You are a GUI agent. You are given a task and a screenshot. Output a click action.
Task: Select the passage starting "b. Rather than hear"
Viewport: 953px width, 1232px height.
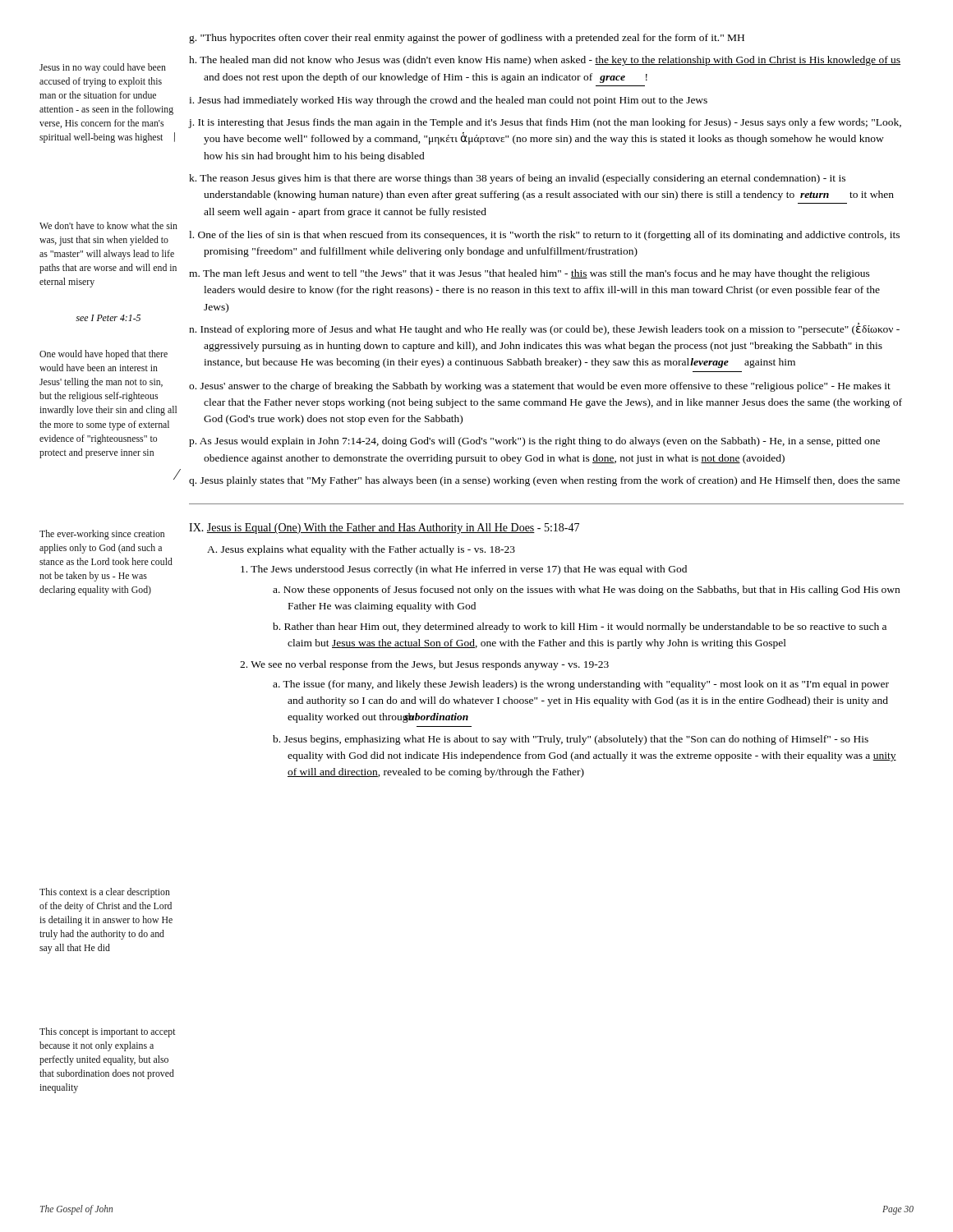[x=580, y=635]
